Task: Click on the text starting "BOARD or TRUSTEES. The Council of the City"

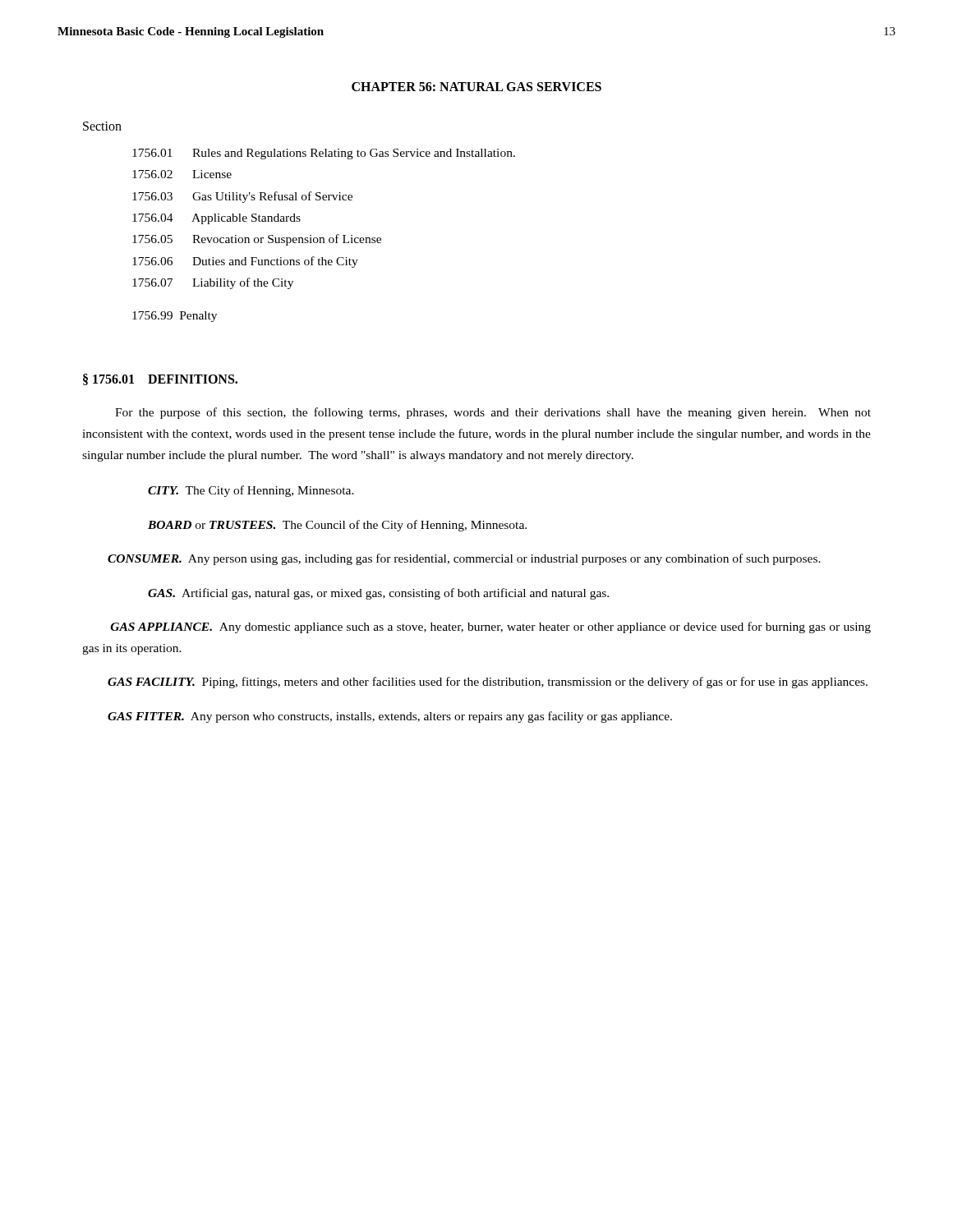Action: [338, 524]
